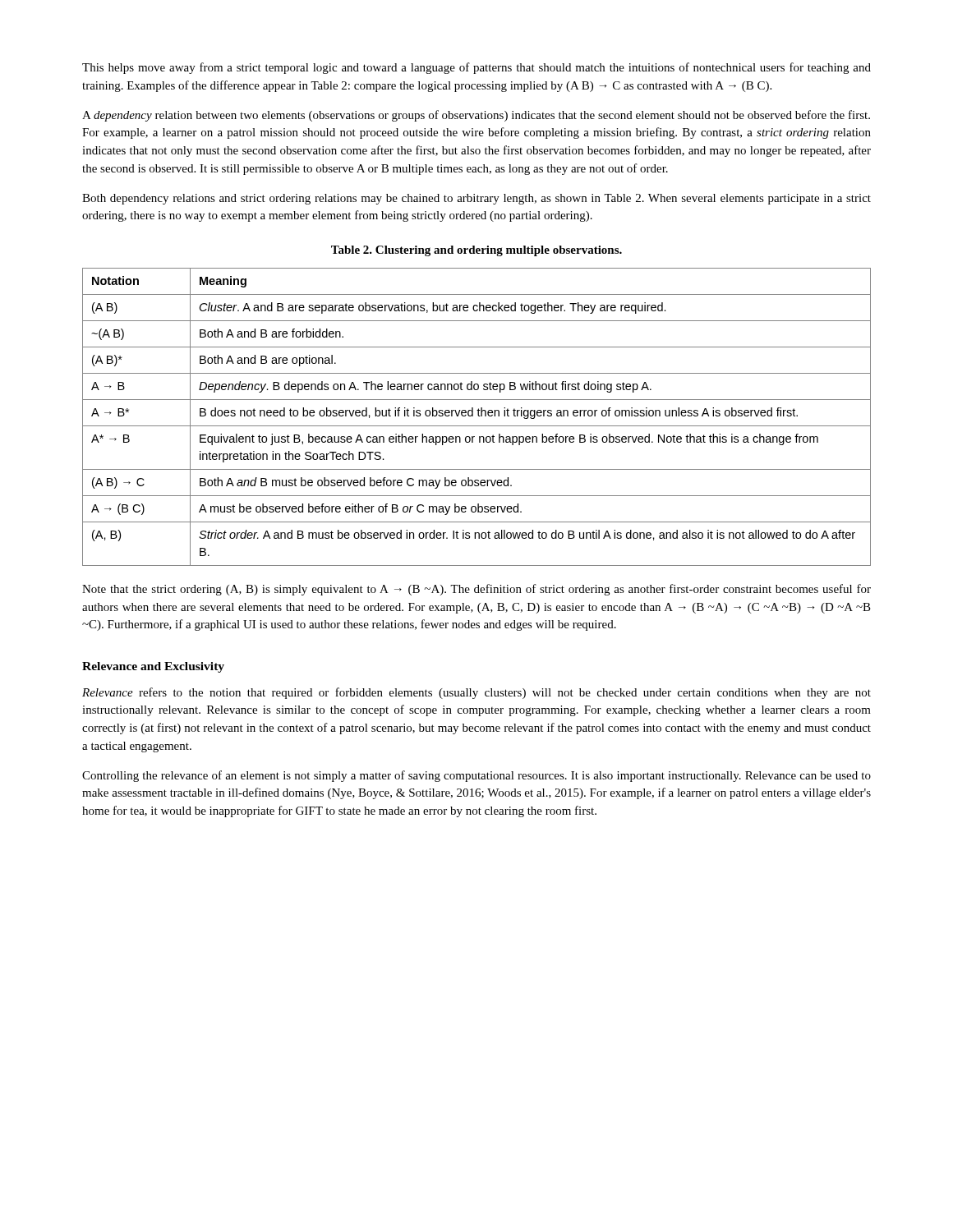The height and width of the screenshot is (1232, 953).
Task: Locate the text block containing "Relevance refers to the notion that required or"
Action: (476, 719)
